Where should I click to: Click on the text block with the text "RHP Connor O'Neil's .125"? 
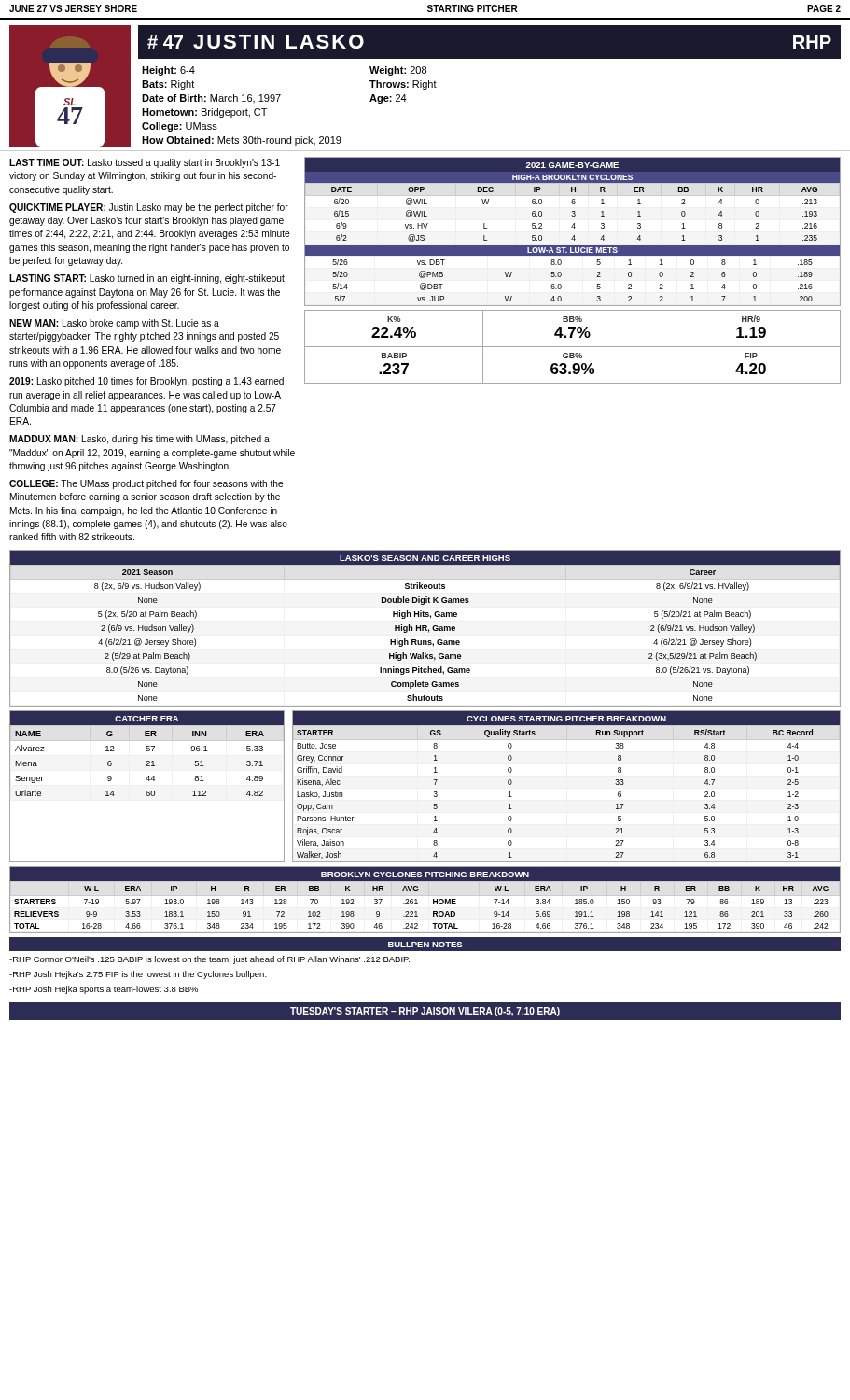click(x=210, y=959)
